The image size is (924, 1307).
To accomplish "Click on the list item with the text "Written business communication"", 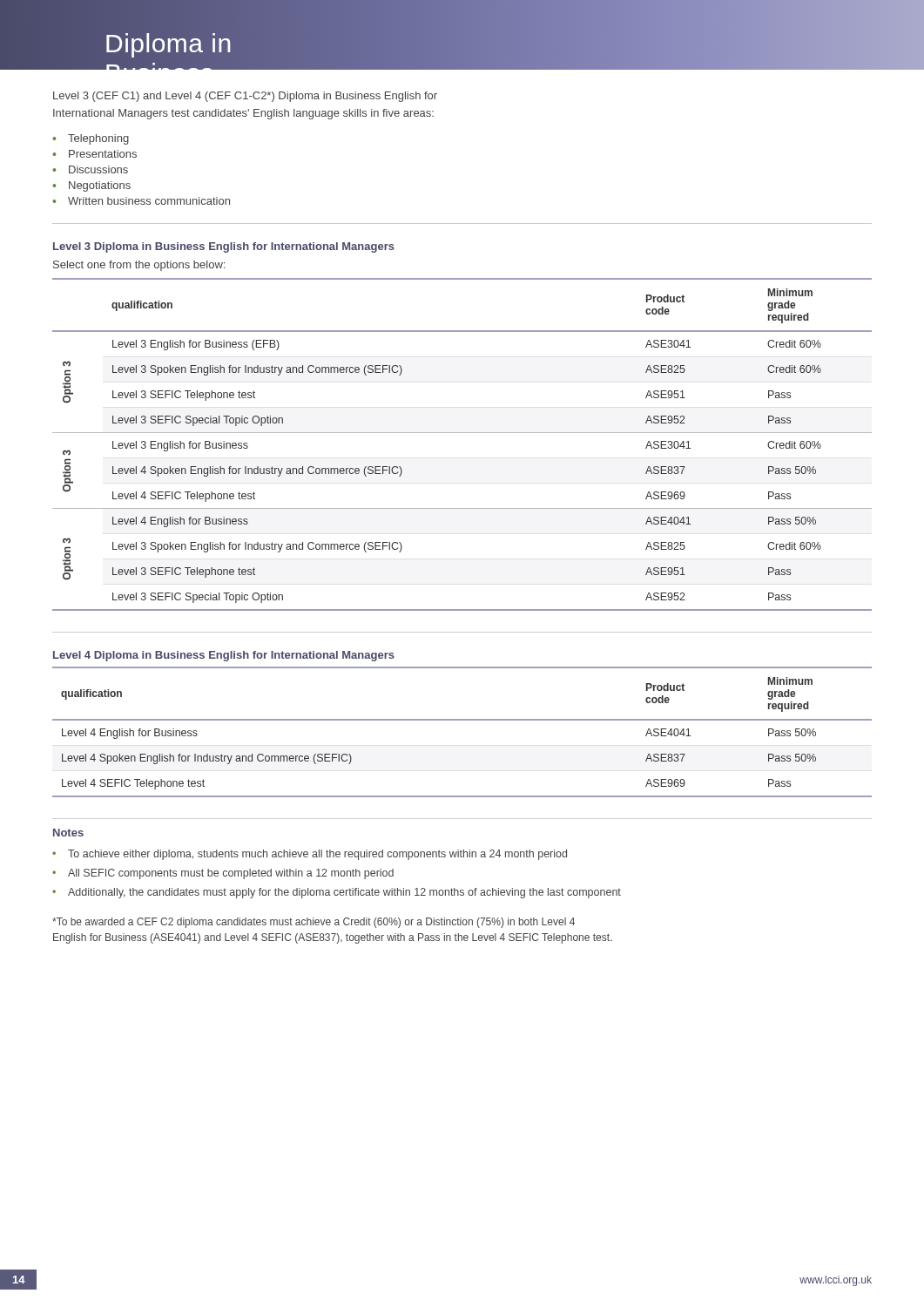I will click(149, 201).
